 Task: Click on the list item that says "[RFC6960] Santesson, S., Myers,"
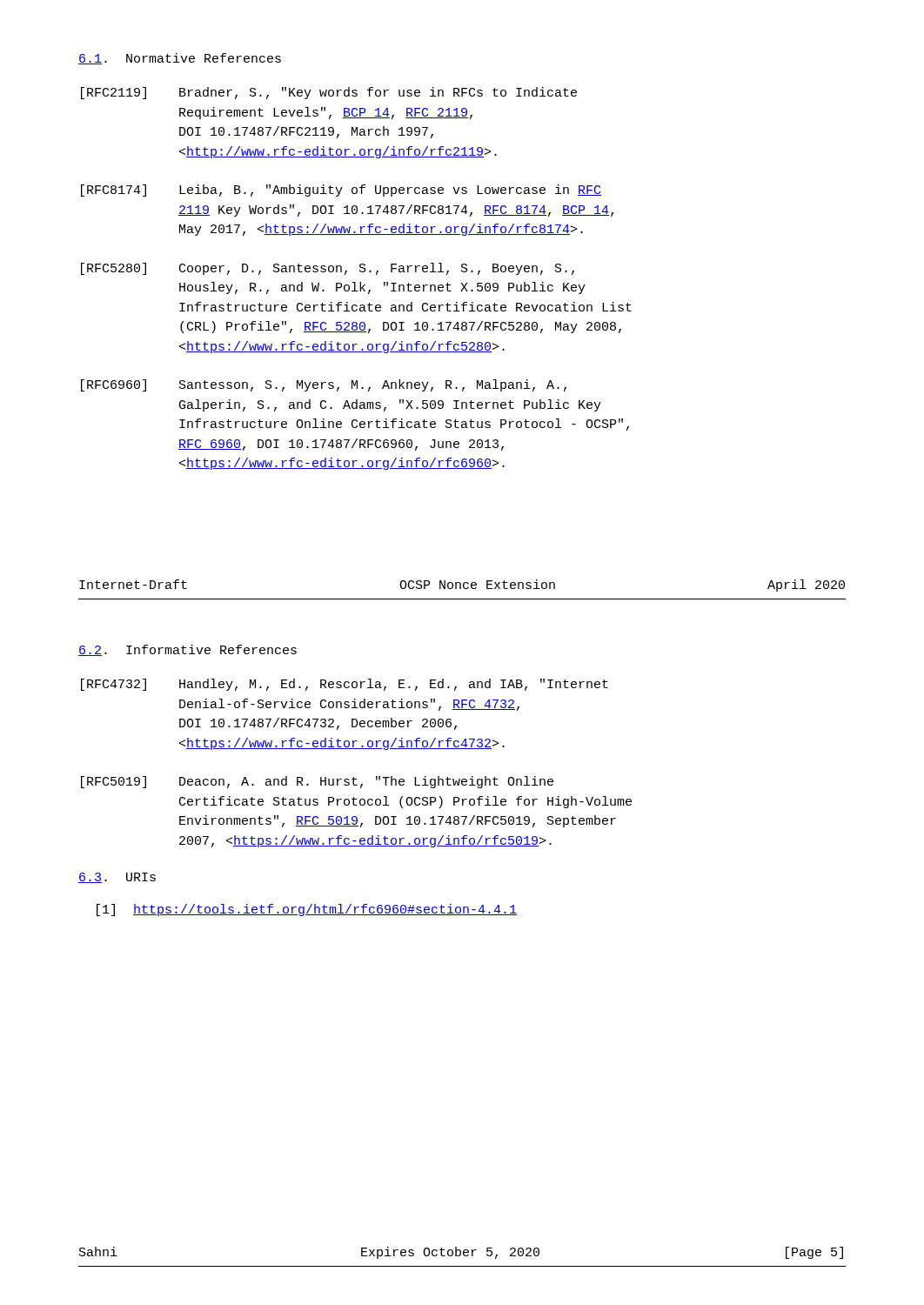coord(462,426)
